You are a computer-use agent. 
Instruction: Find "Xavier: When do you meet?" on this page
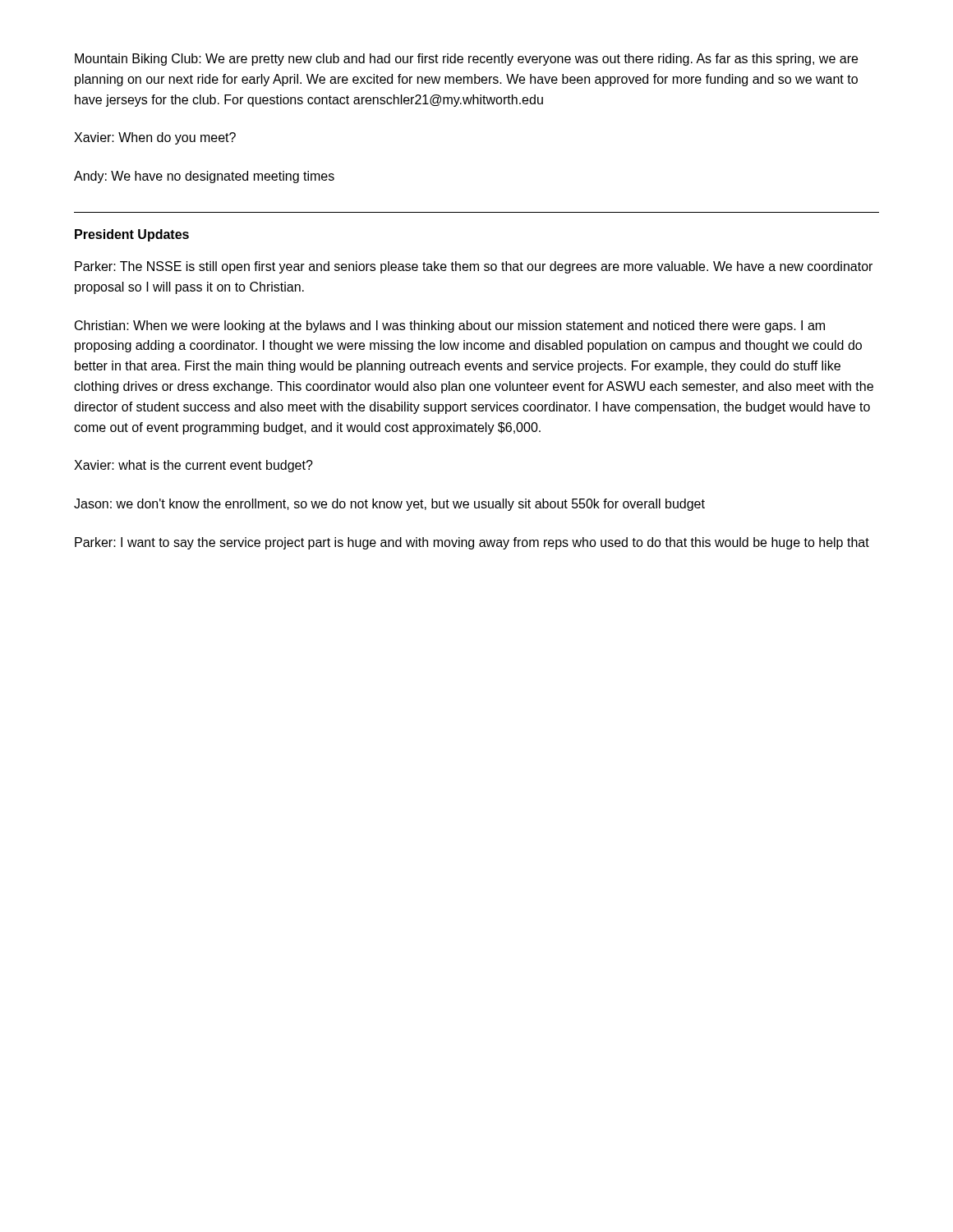click(155, 138)
